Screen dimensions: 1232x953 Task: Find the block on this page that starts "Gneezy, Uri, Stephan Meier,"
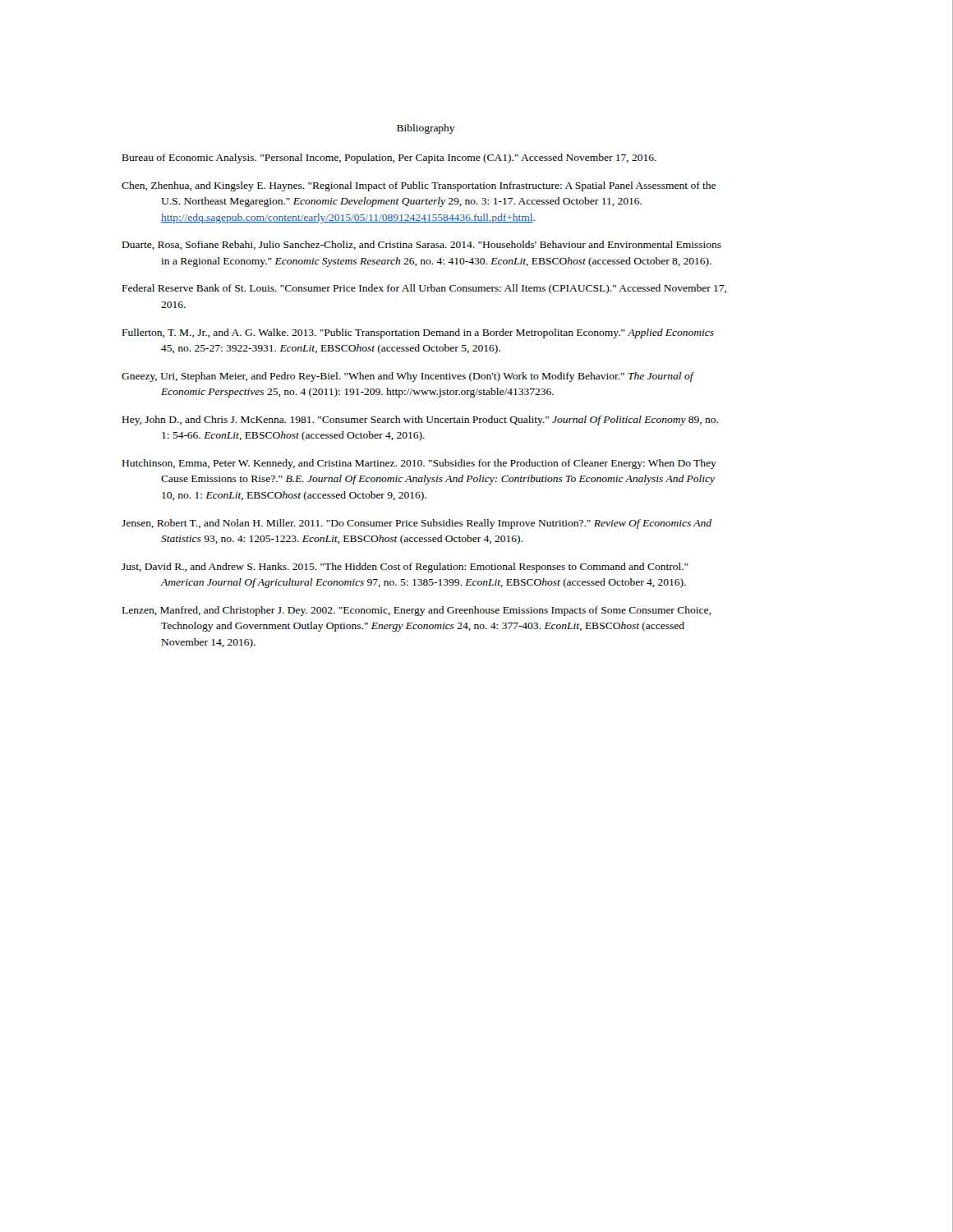tap(407, 384)
